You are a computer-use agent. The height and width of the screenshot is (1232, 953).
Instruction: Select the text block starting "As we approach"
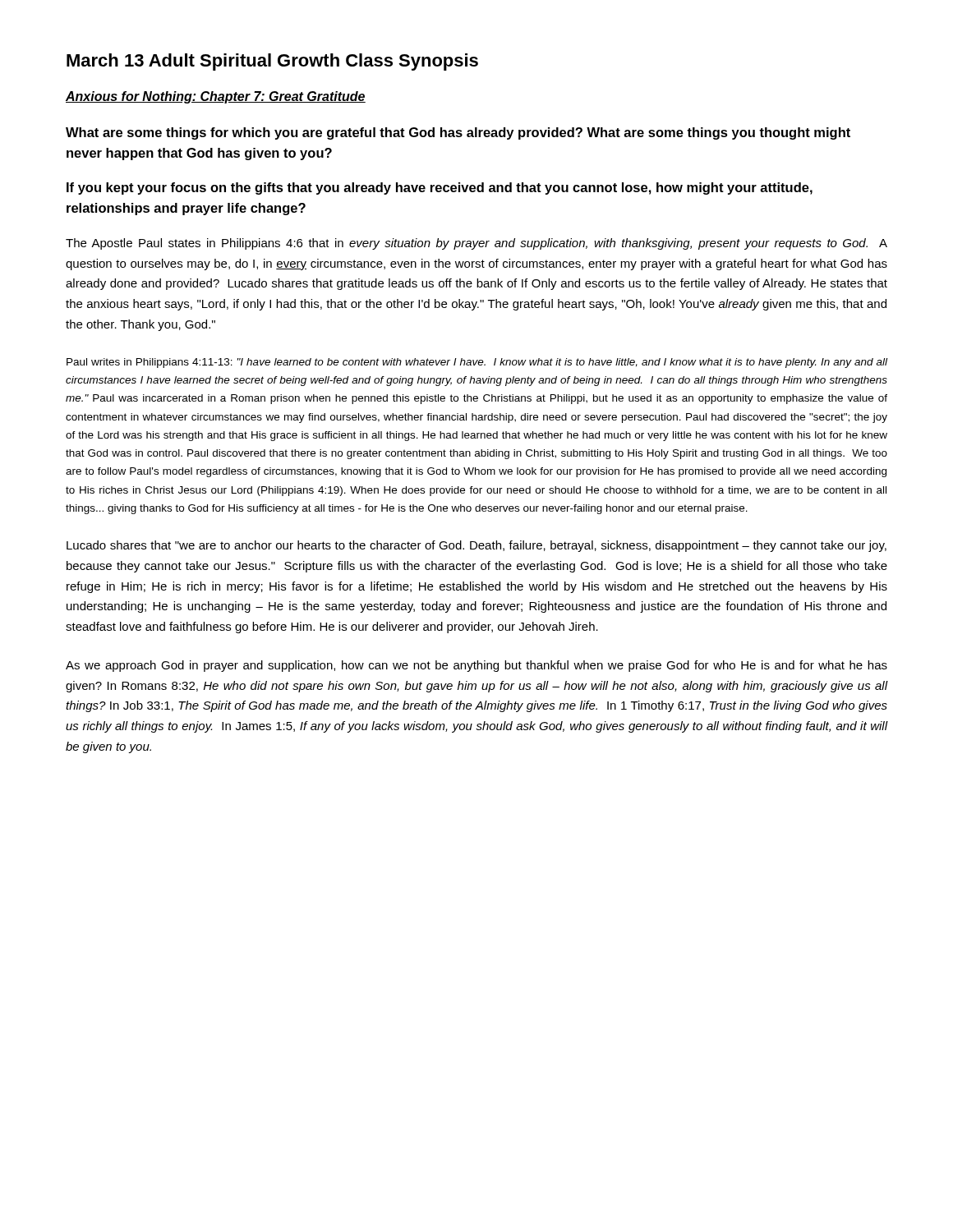tap(476, 705)
